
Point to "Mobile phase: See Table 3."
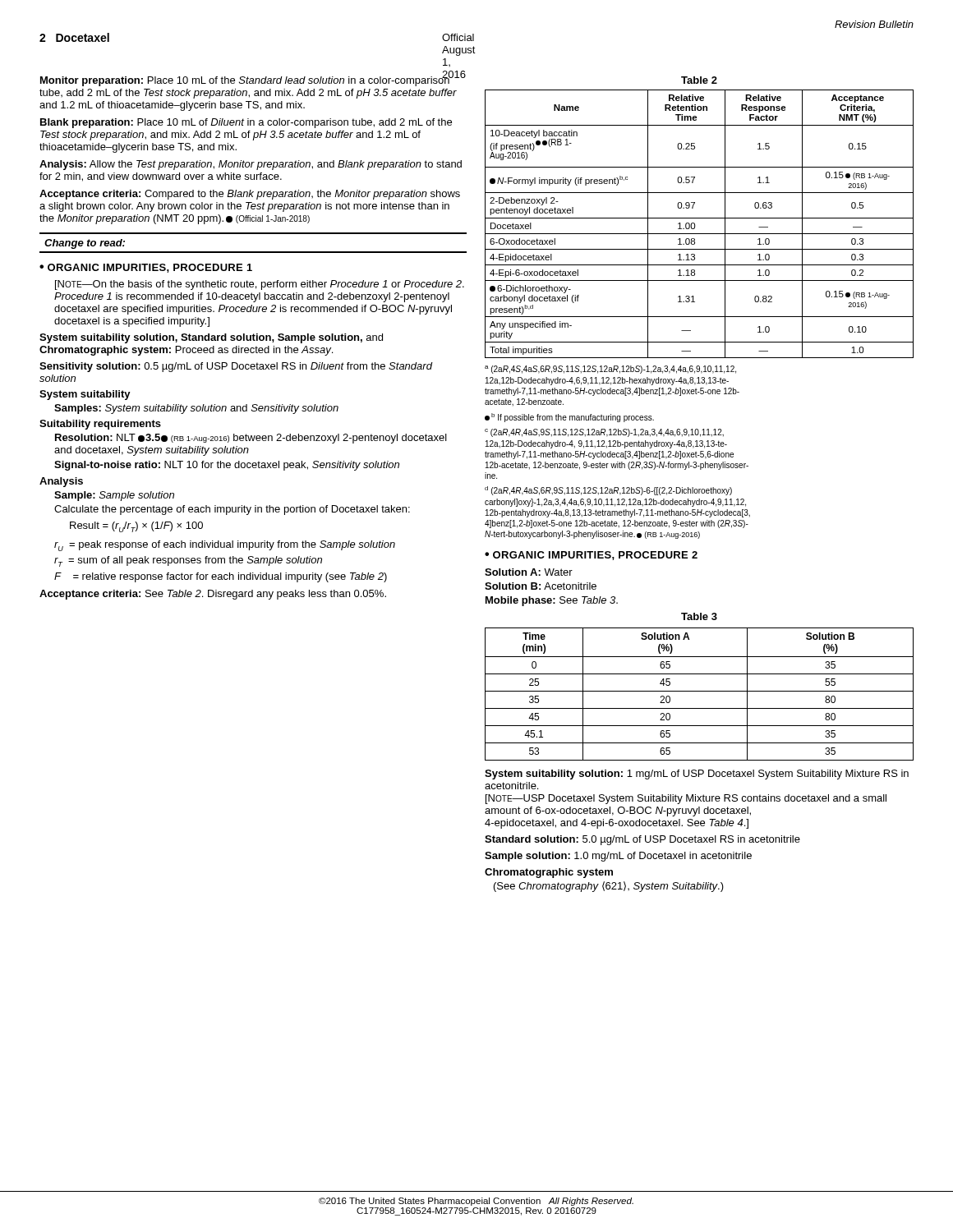tap(552, 600)
